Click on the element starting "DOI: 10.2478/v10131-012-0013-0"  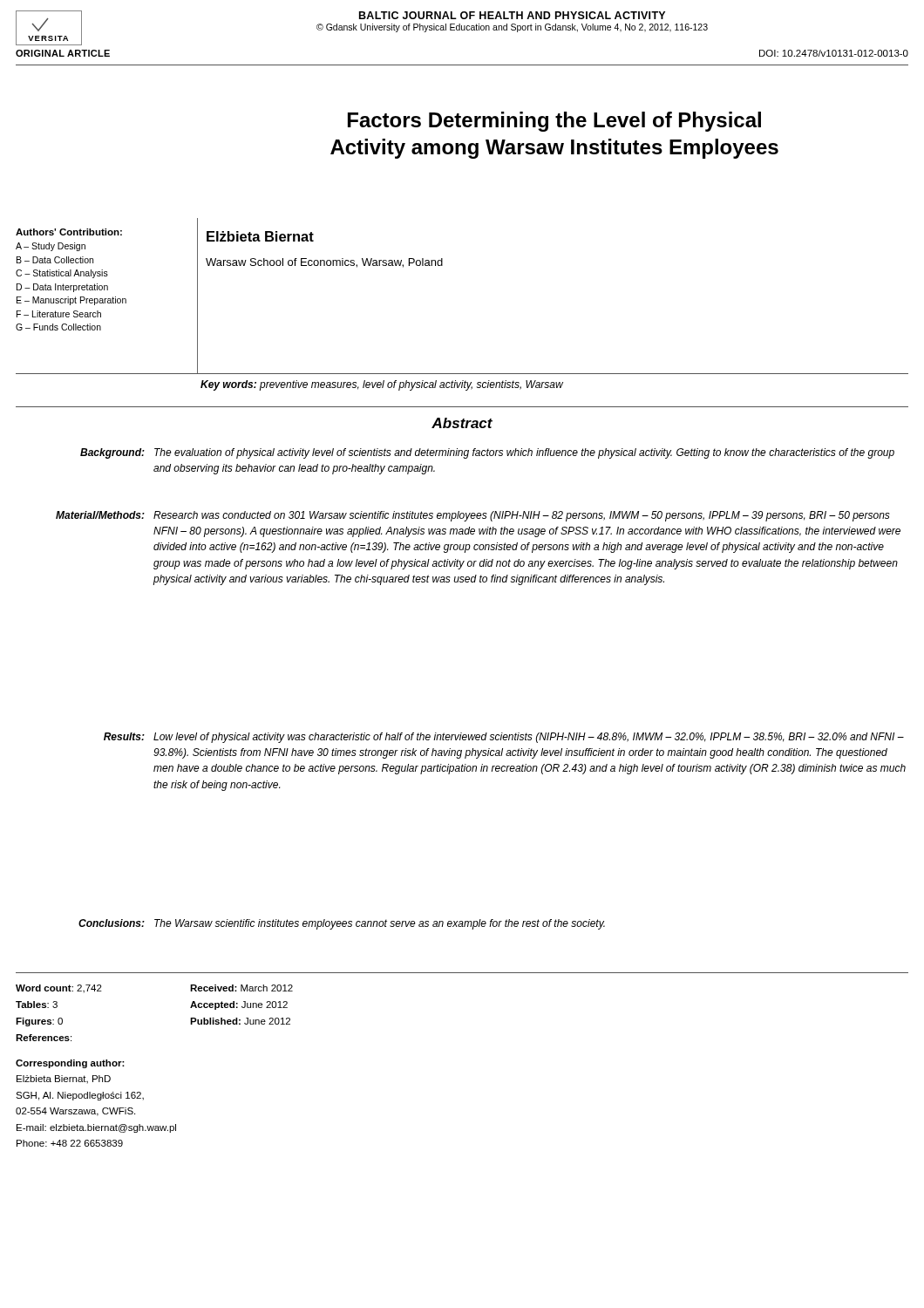coord(833,53)
